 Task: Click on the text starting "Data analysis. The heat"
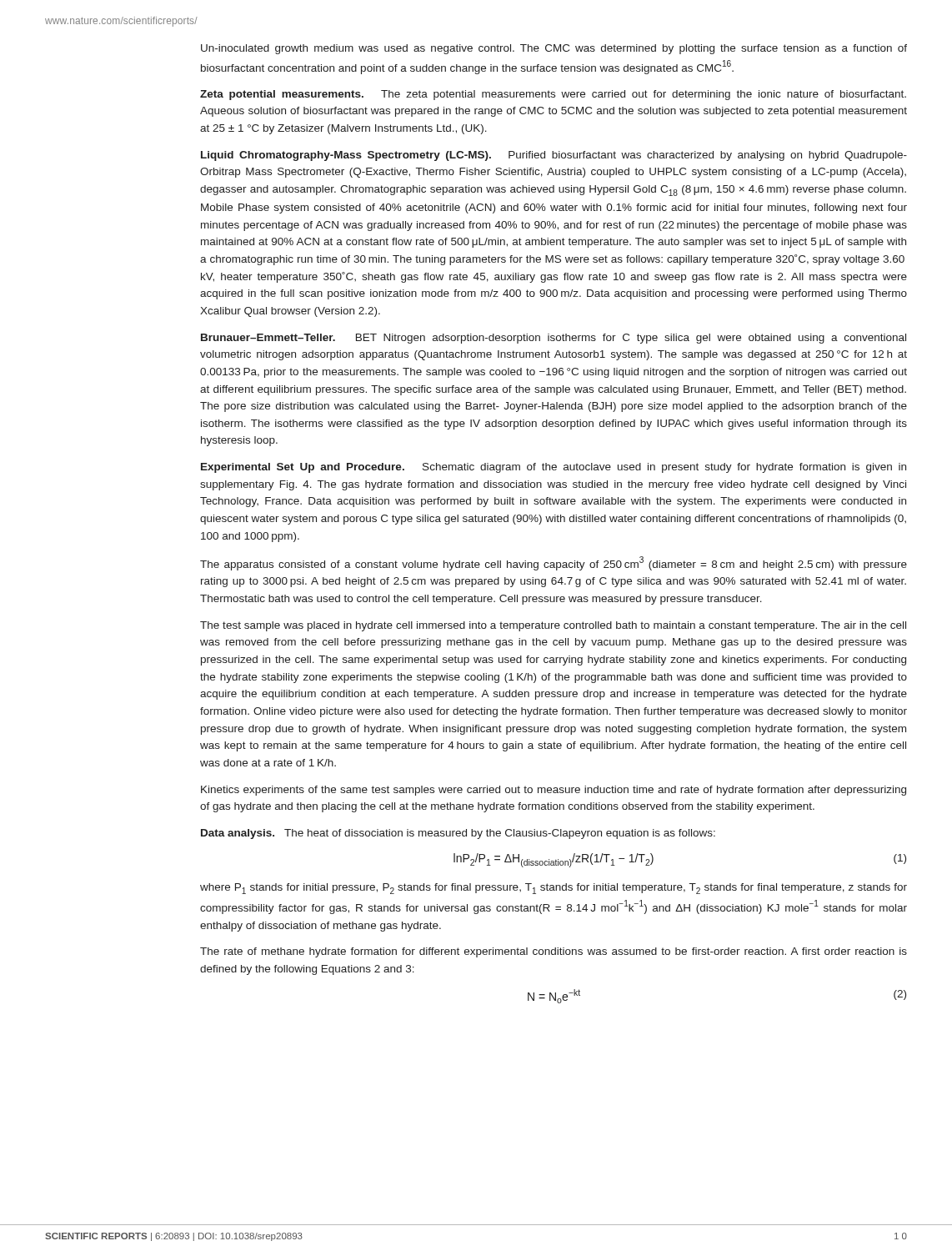pos(458,833)
